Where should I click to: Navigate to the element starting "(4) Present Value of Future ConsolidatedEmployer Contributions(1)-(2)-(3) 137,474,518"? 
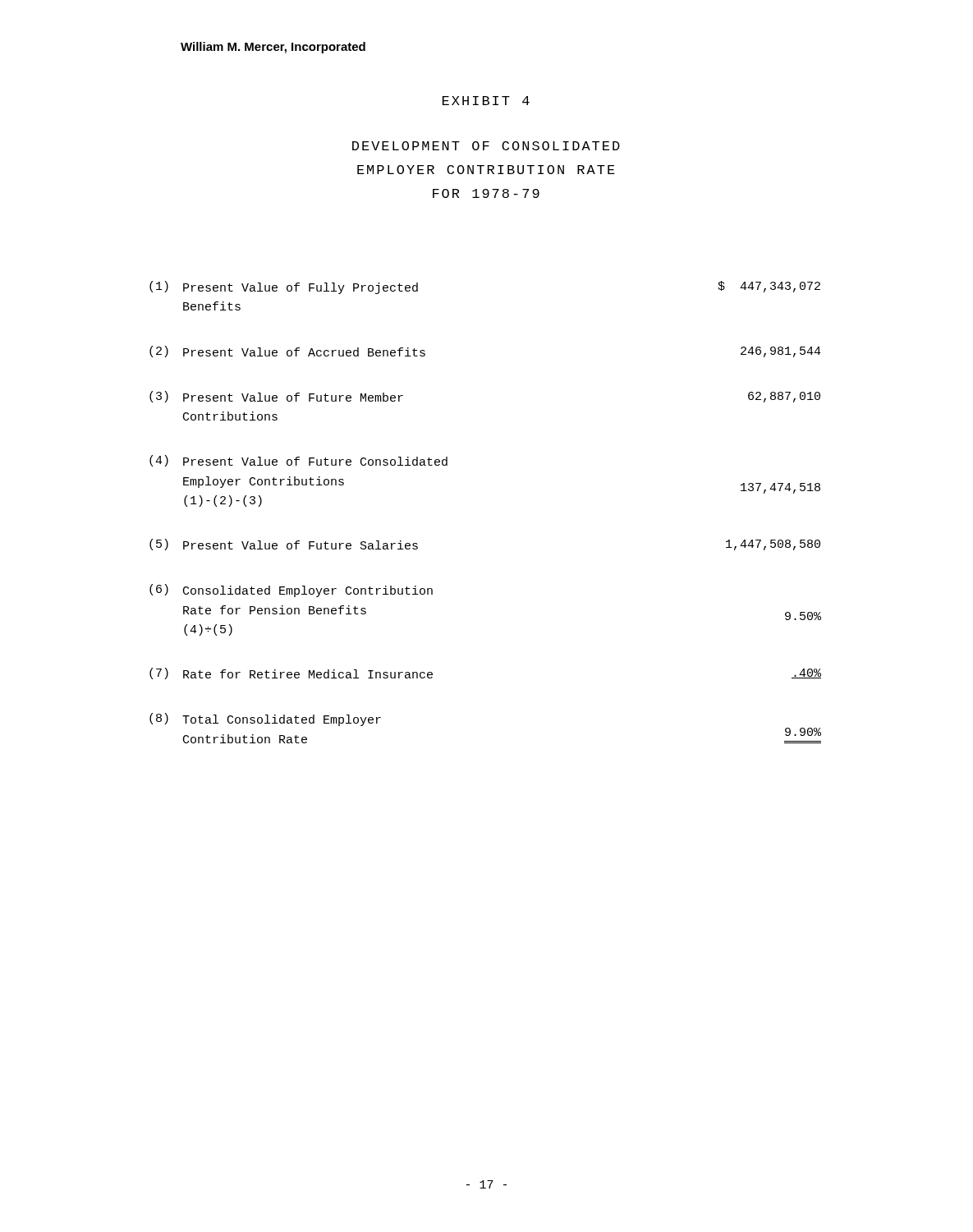coord(298,461)
